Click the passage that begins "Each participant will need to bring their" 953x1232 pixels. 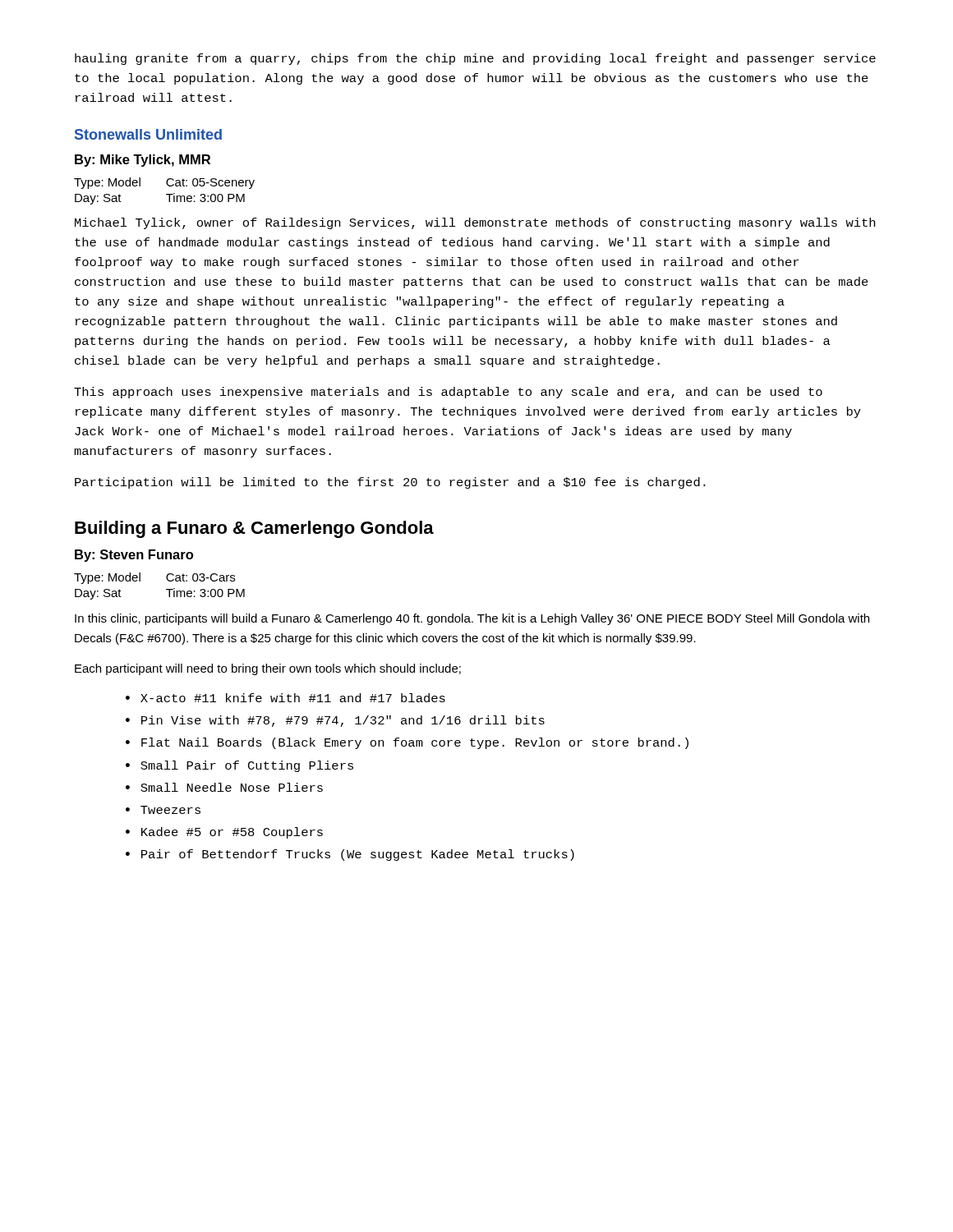click(268, 668)
